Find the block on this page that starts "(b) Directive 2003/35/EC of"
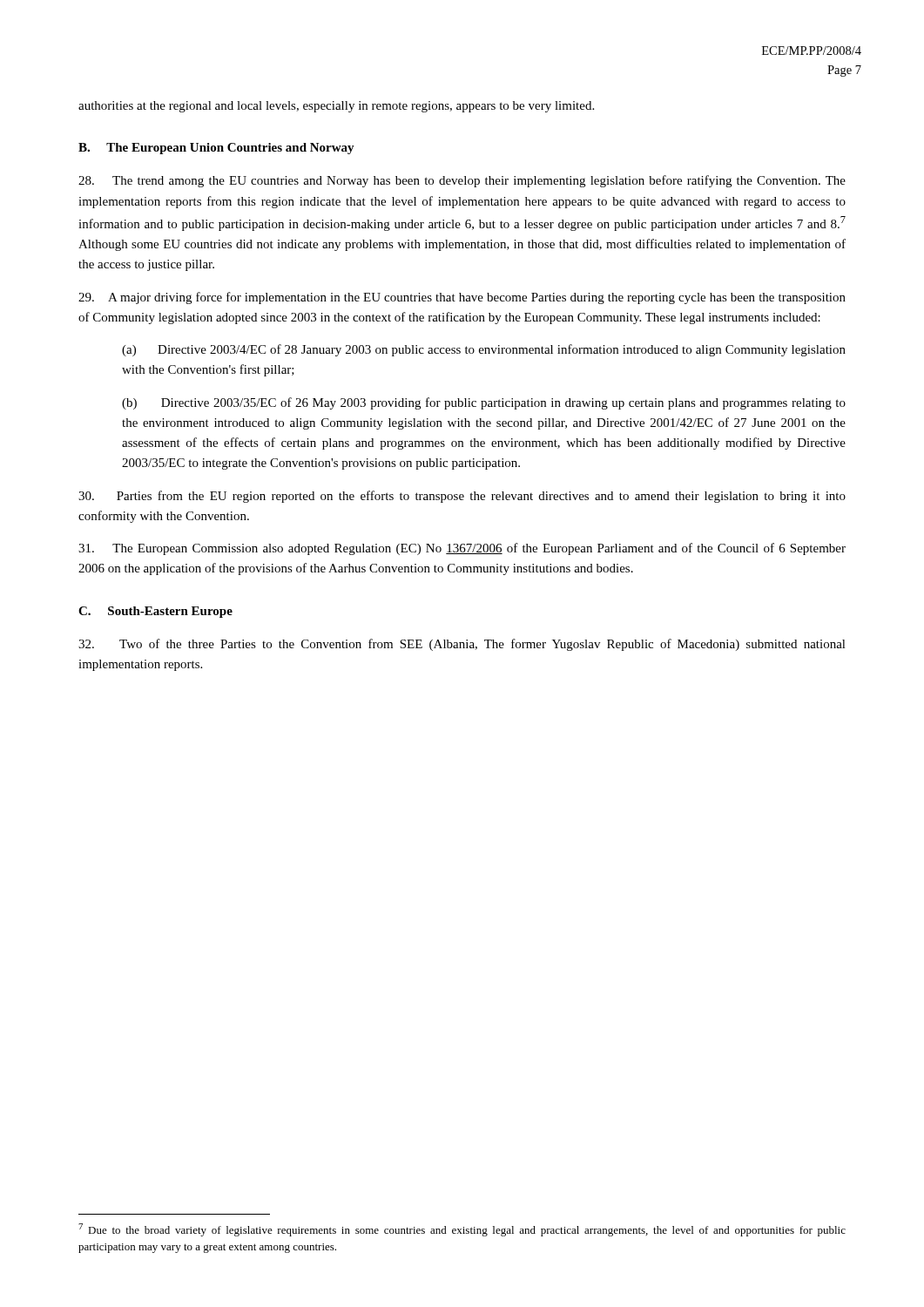 click(484, 432)
